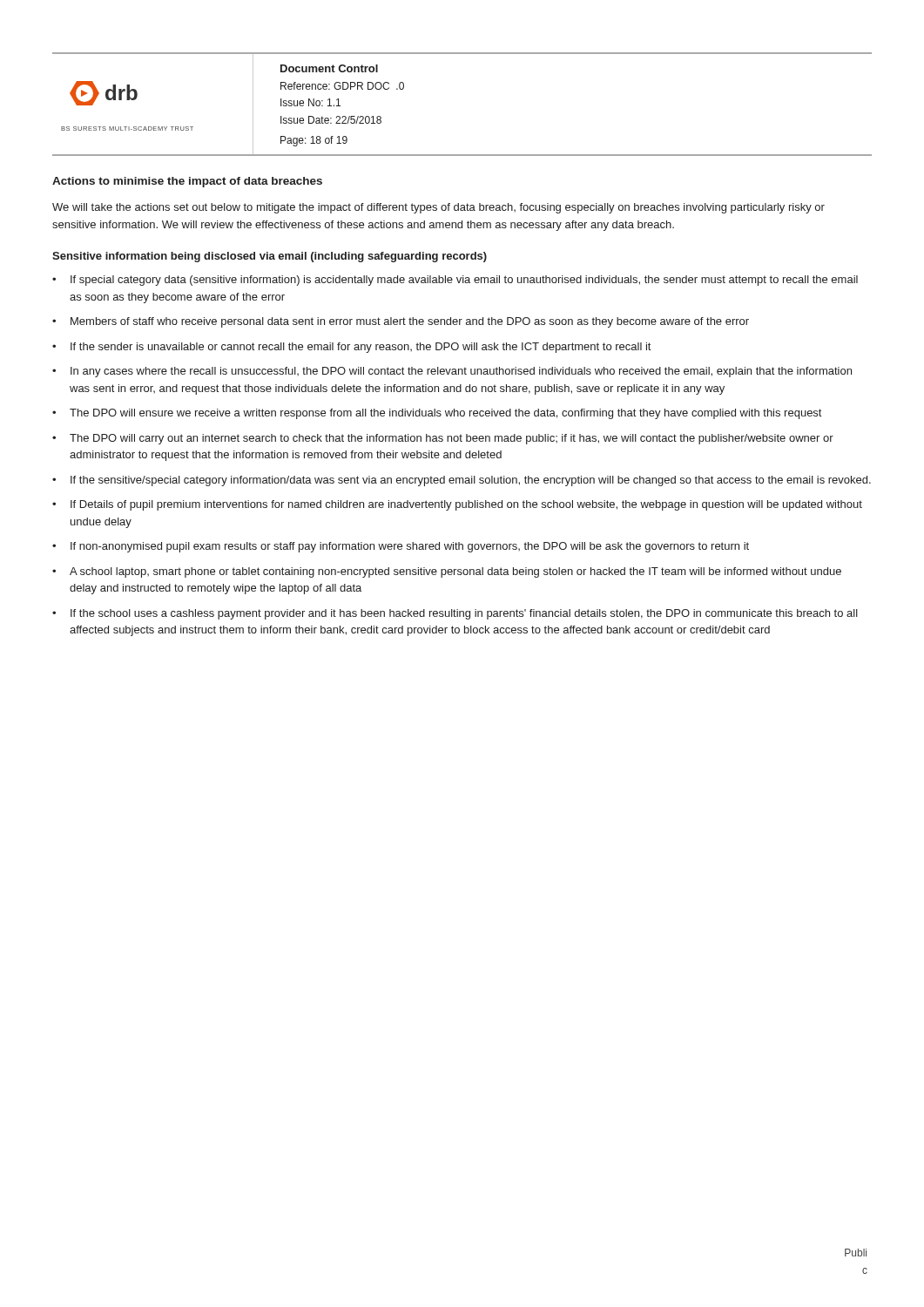Screen dimensions: 1307x924
Task: Navigate to the element starting "• If Details of pupil premium interventions"
Action: (462, 513)
